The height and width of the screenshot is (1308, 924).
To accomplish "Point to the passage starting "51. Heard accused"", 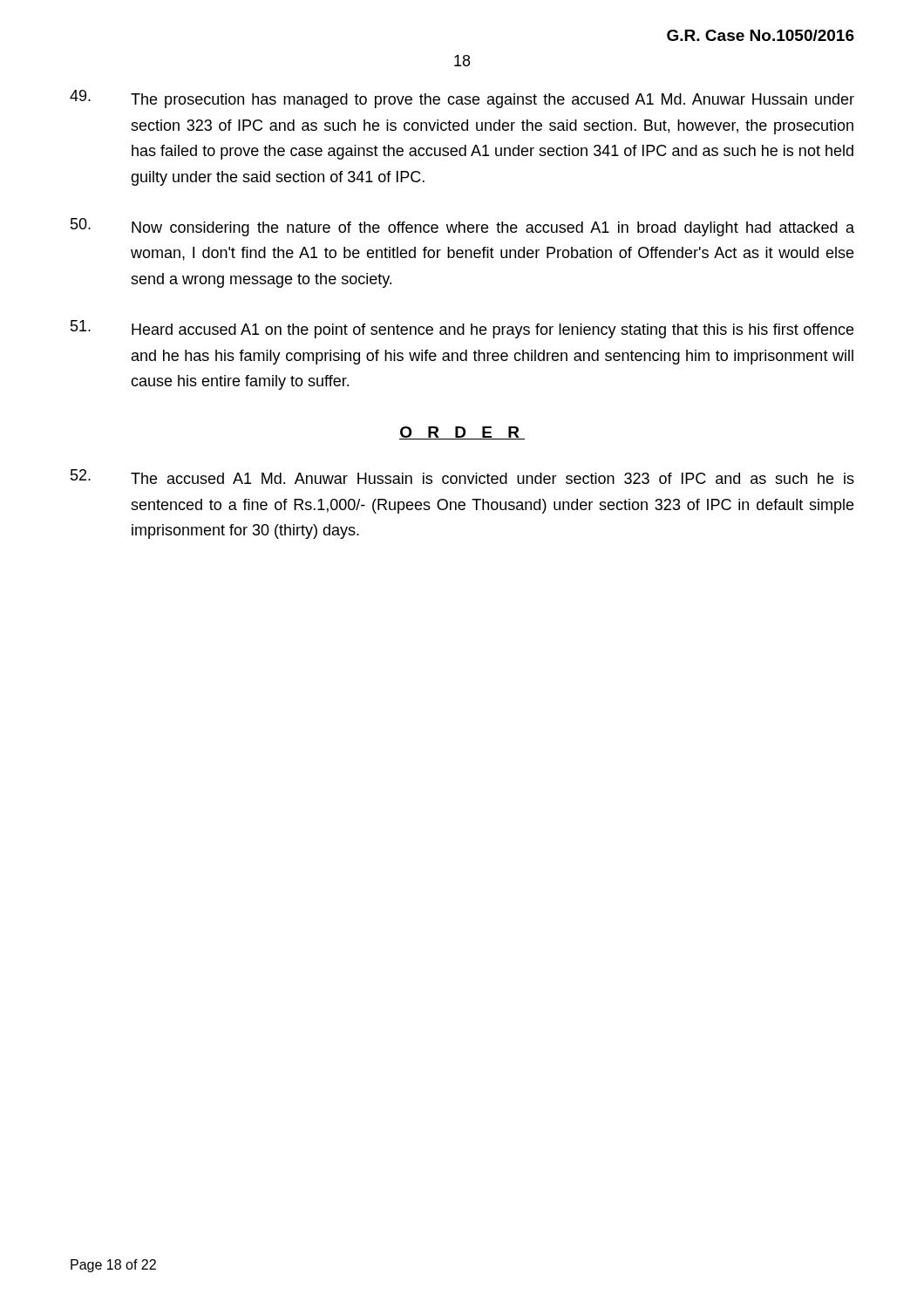I will pyautogui.click(x=462, y=356).
